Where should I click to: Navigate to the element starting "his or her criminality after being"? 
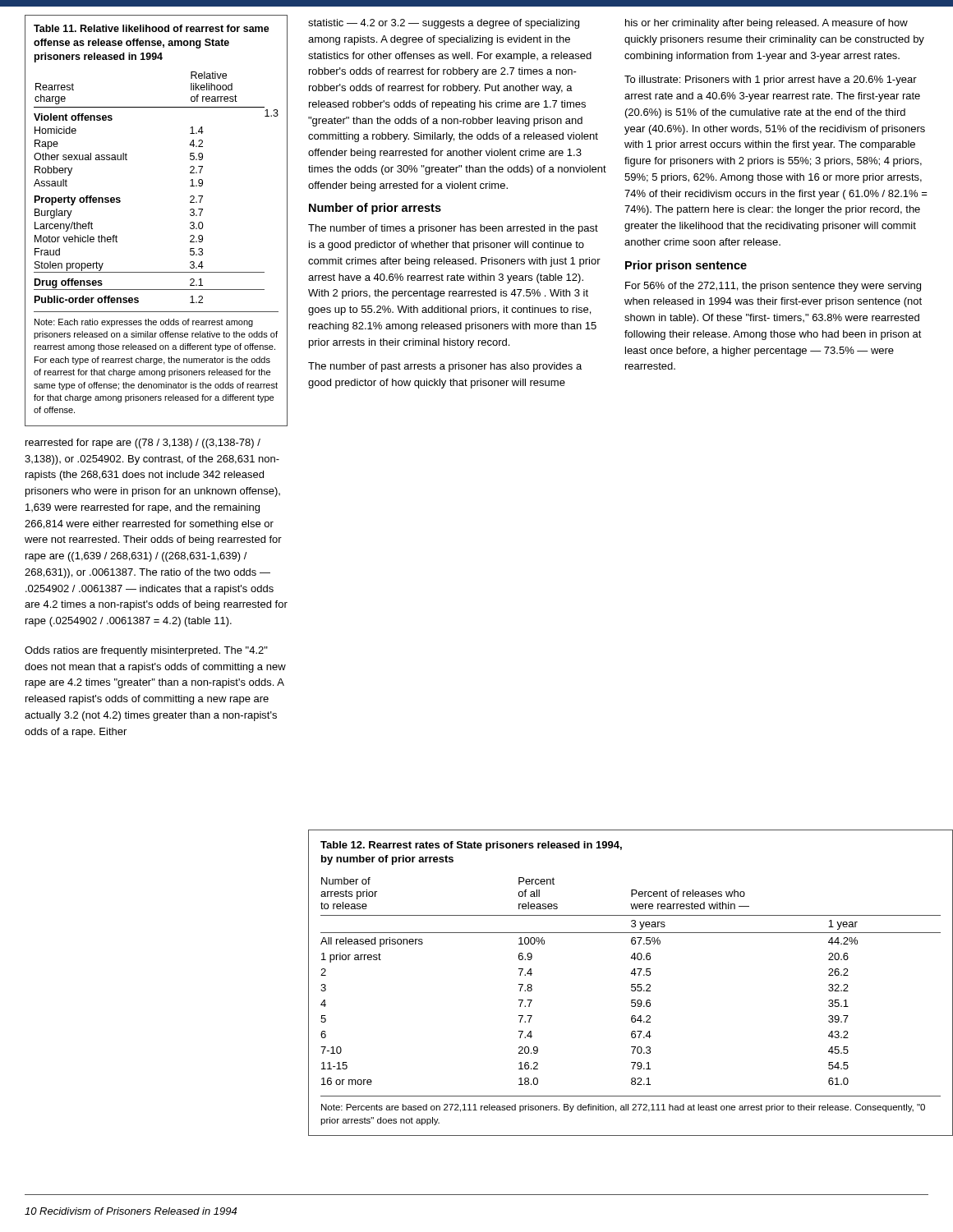[x=774, y=39]
